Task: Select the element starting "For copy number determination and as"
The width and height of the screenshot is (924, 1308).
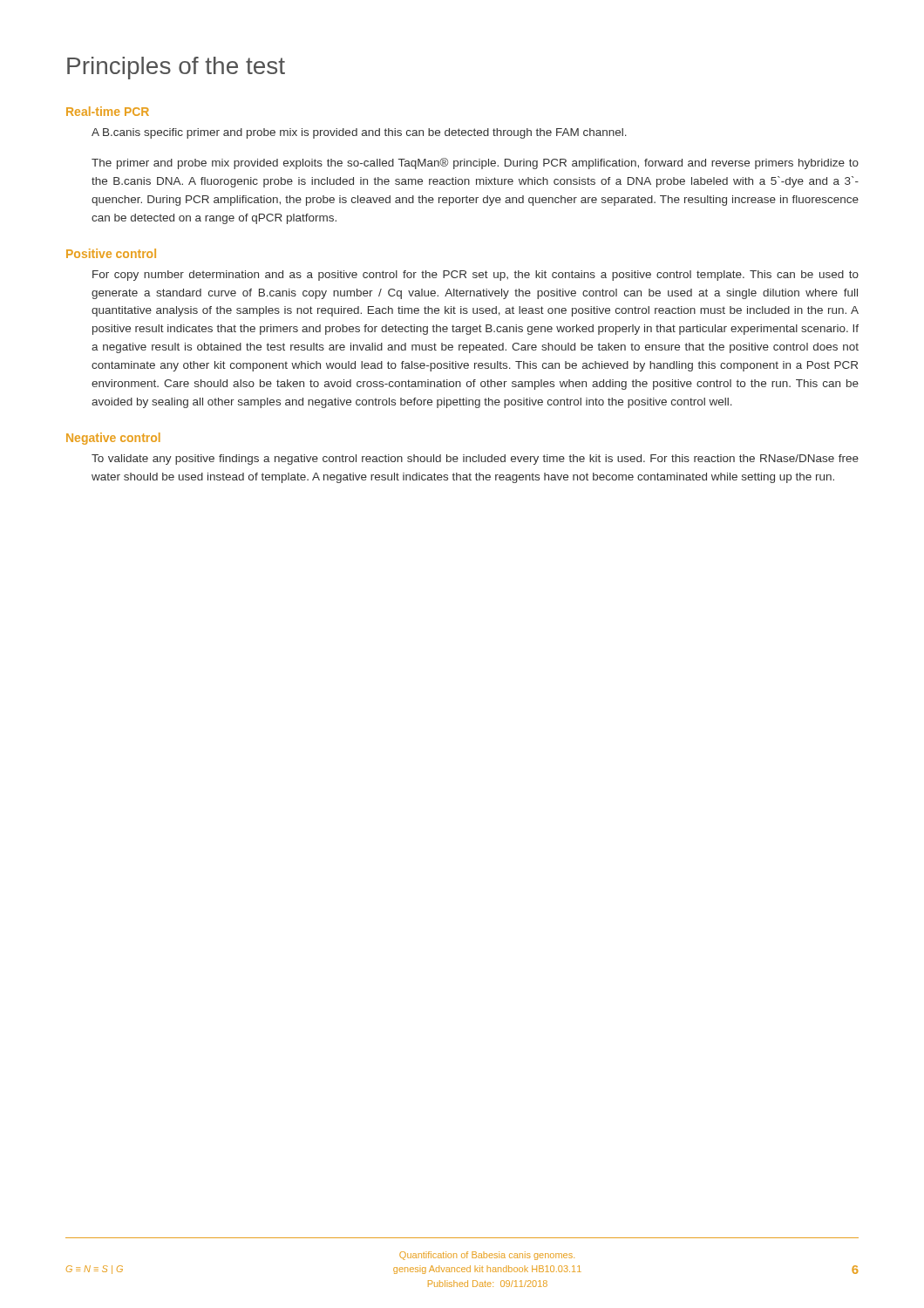Action: coord(475,338)
